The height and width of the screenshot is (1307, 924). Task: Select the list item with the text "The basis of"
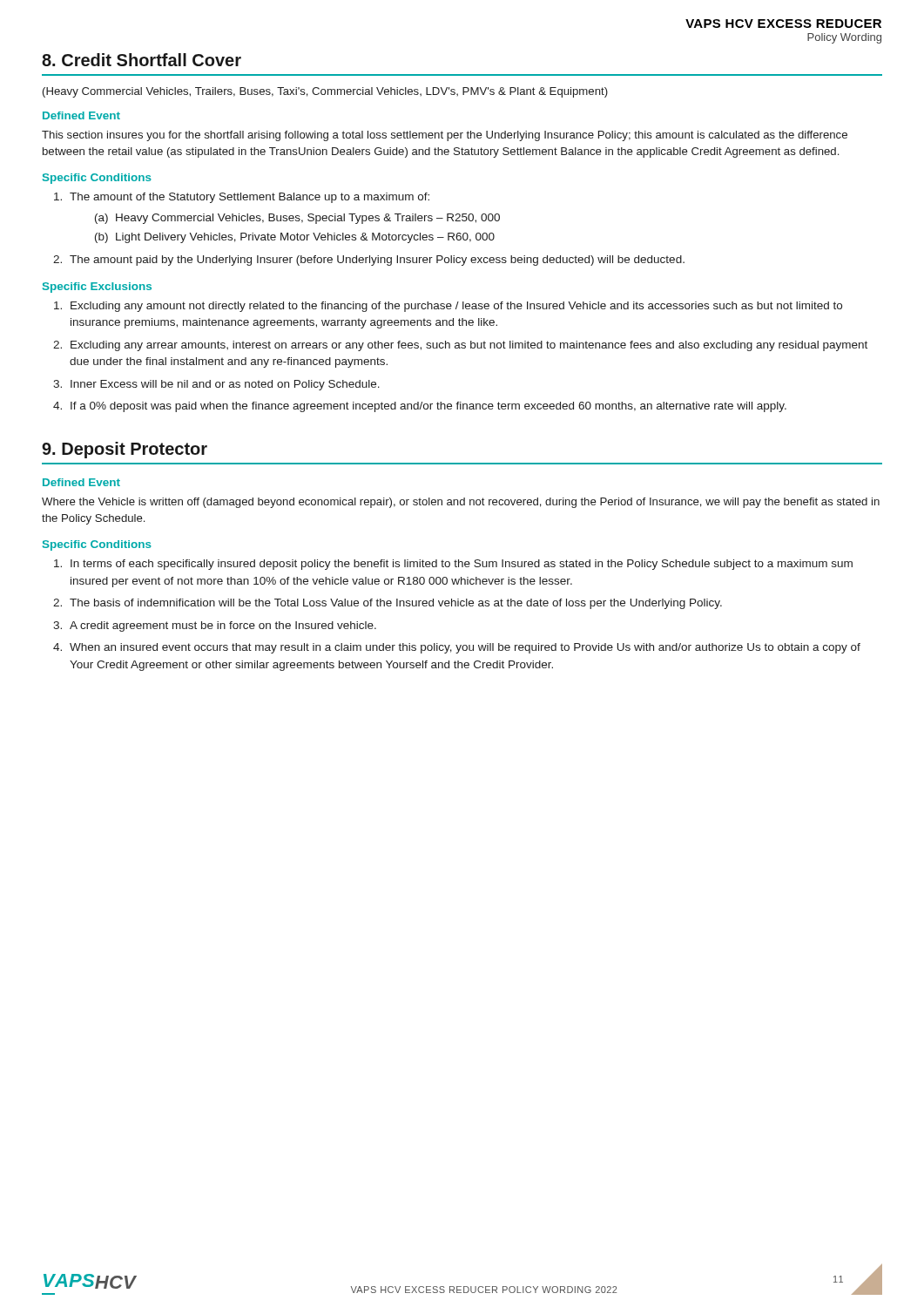pos(396,603)
